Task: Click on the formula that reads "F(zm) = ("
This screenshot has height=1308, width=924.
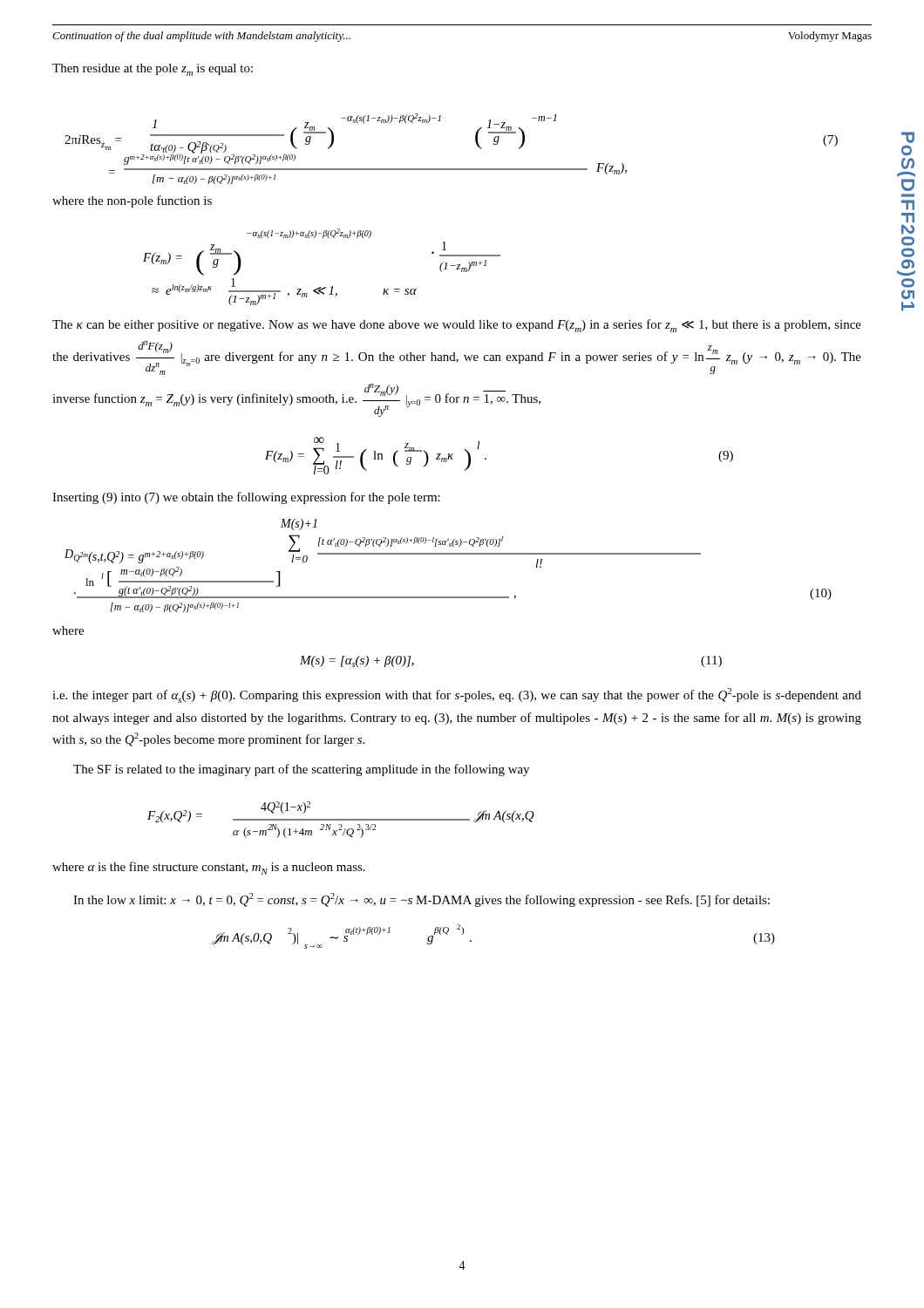Action: 457,259
